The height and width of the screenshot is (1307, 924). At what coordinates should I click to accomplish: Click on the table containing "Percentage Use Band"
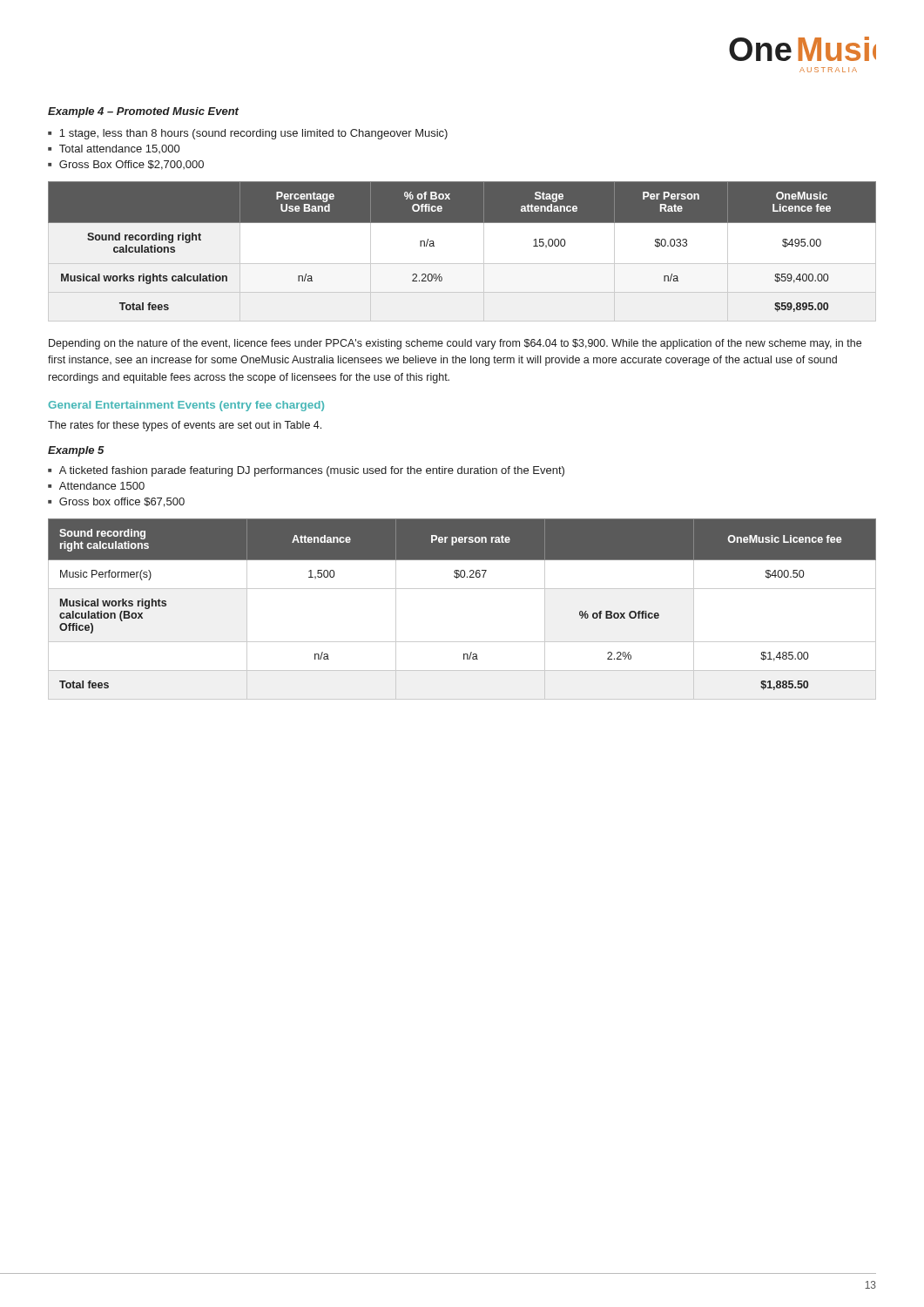(x=462, y=251)
